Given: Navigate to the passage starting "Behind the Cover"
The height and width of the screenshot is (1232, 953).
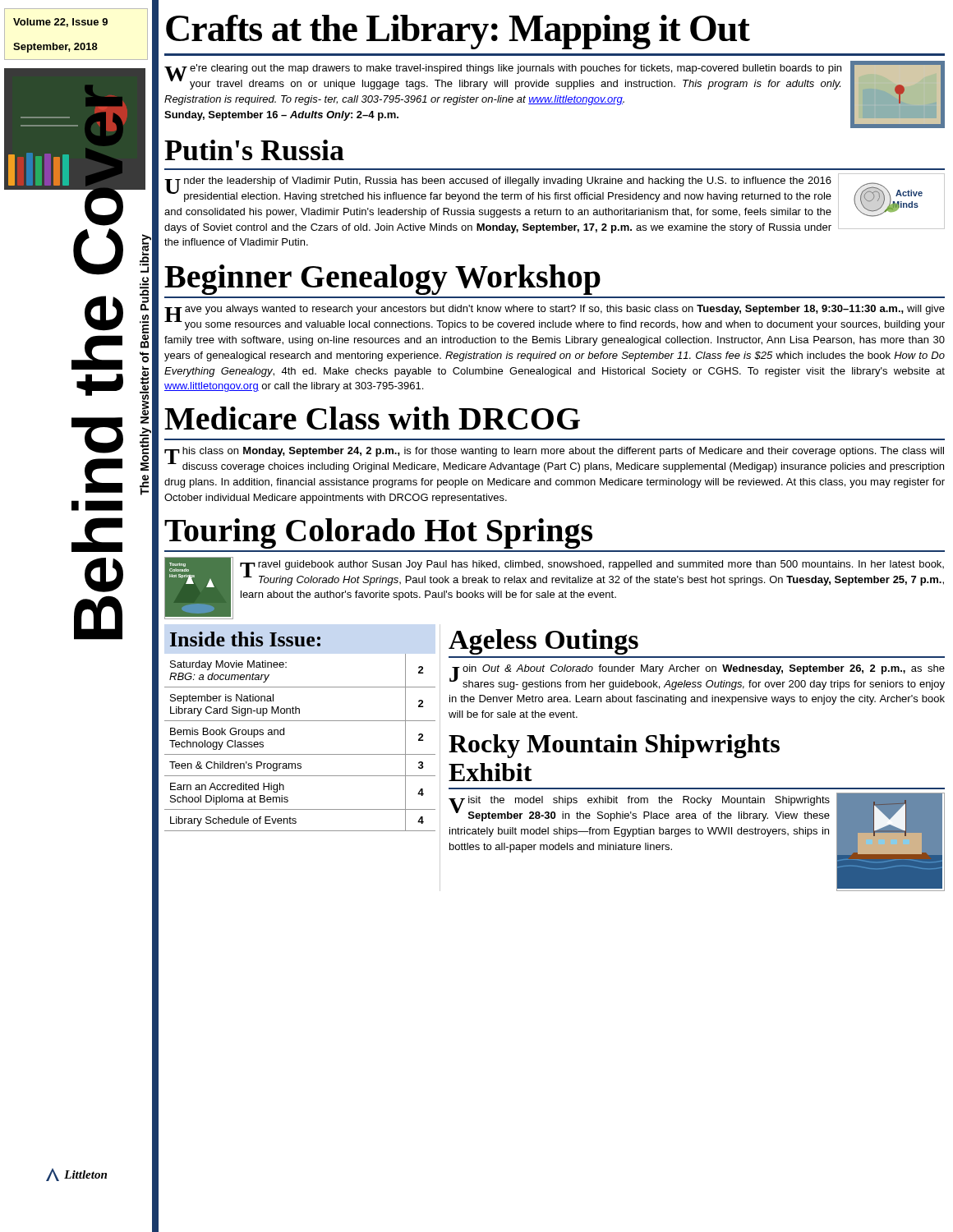Looking at the screenshot, I should coord(98,365).
